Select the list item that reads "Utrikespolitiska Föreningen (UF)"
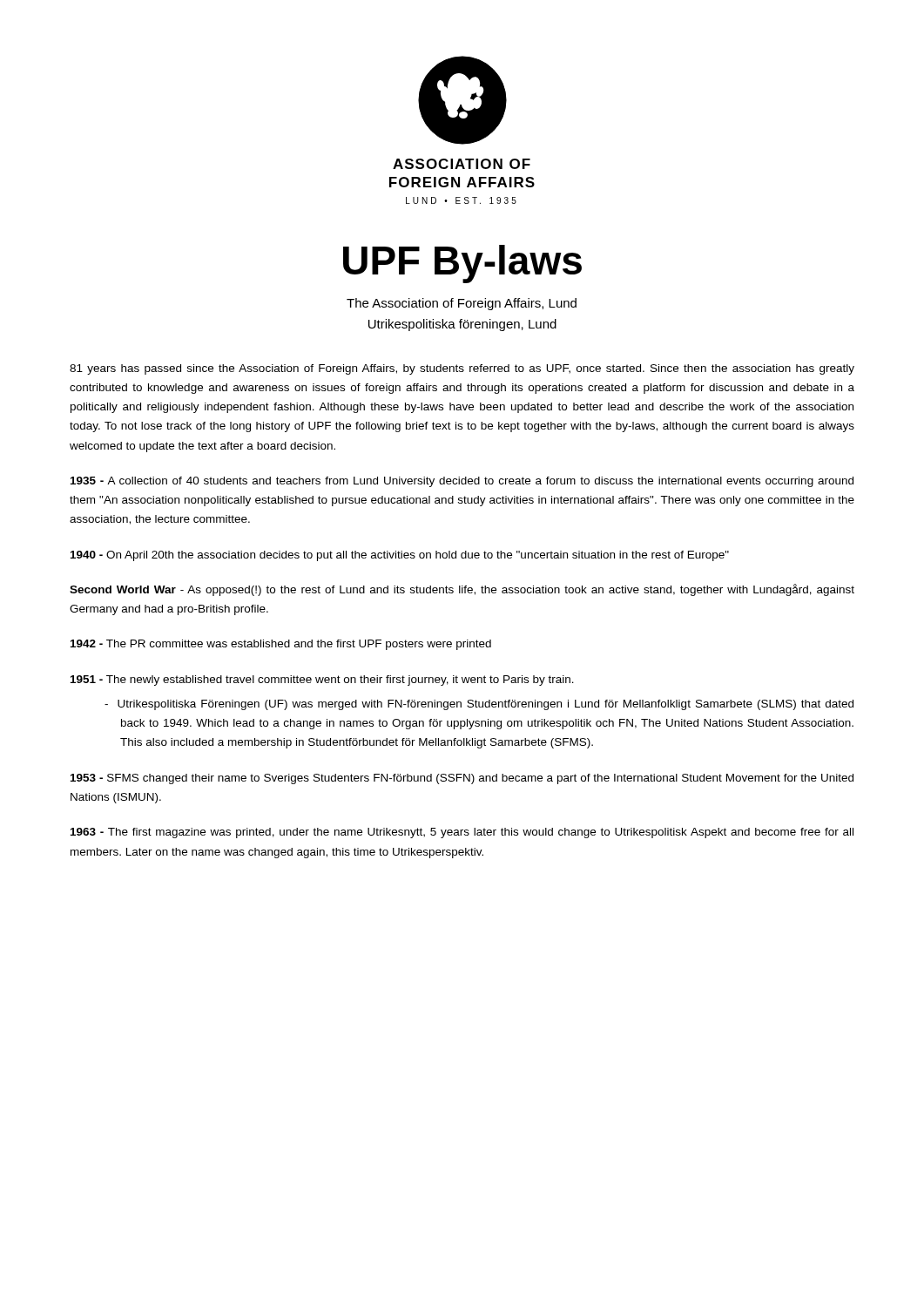 (479, 723)
